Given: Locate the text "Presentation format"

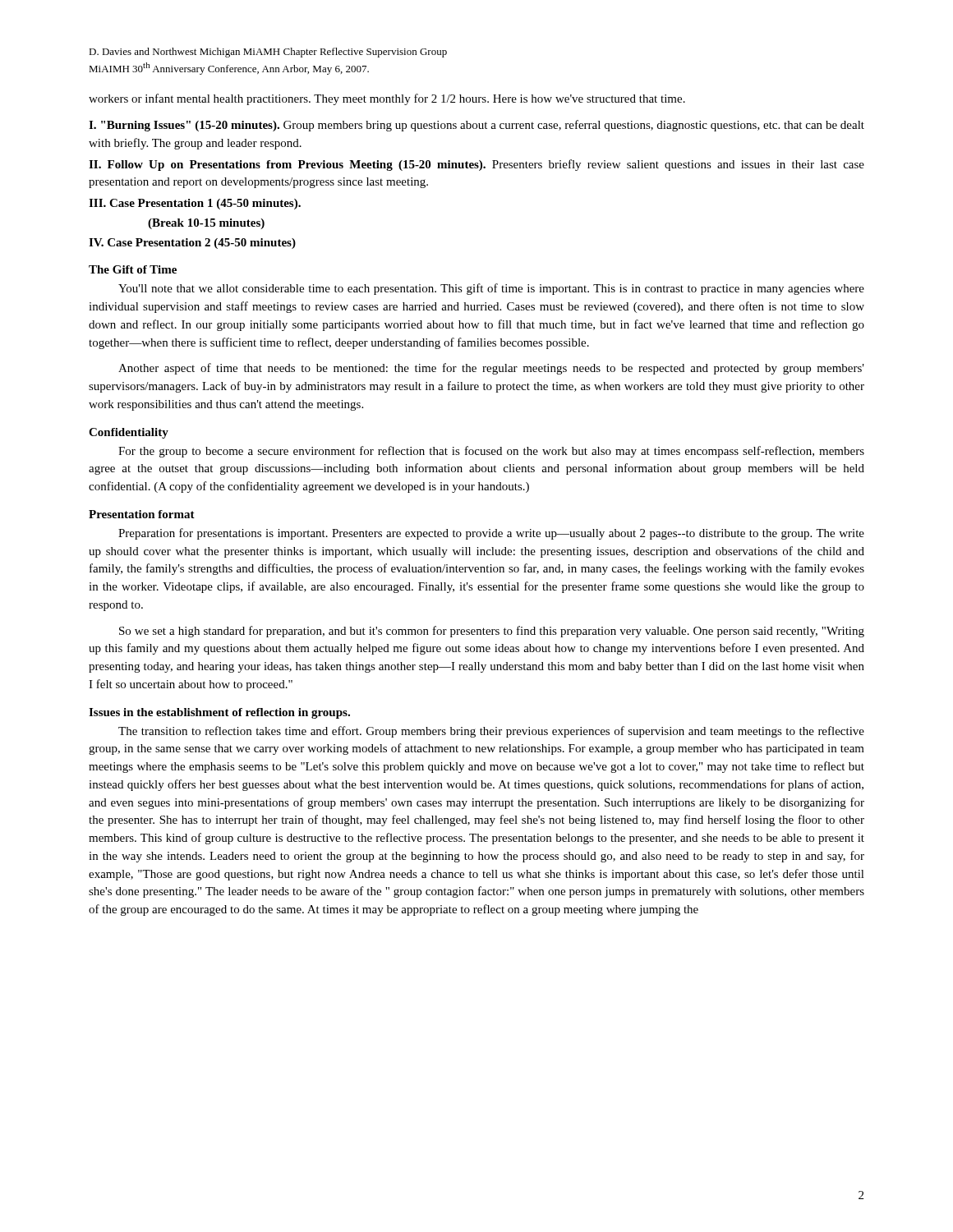Looking at the screenshot, I should pos(141,514).
